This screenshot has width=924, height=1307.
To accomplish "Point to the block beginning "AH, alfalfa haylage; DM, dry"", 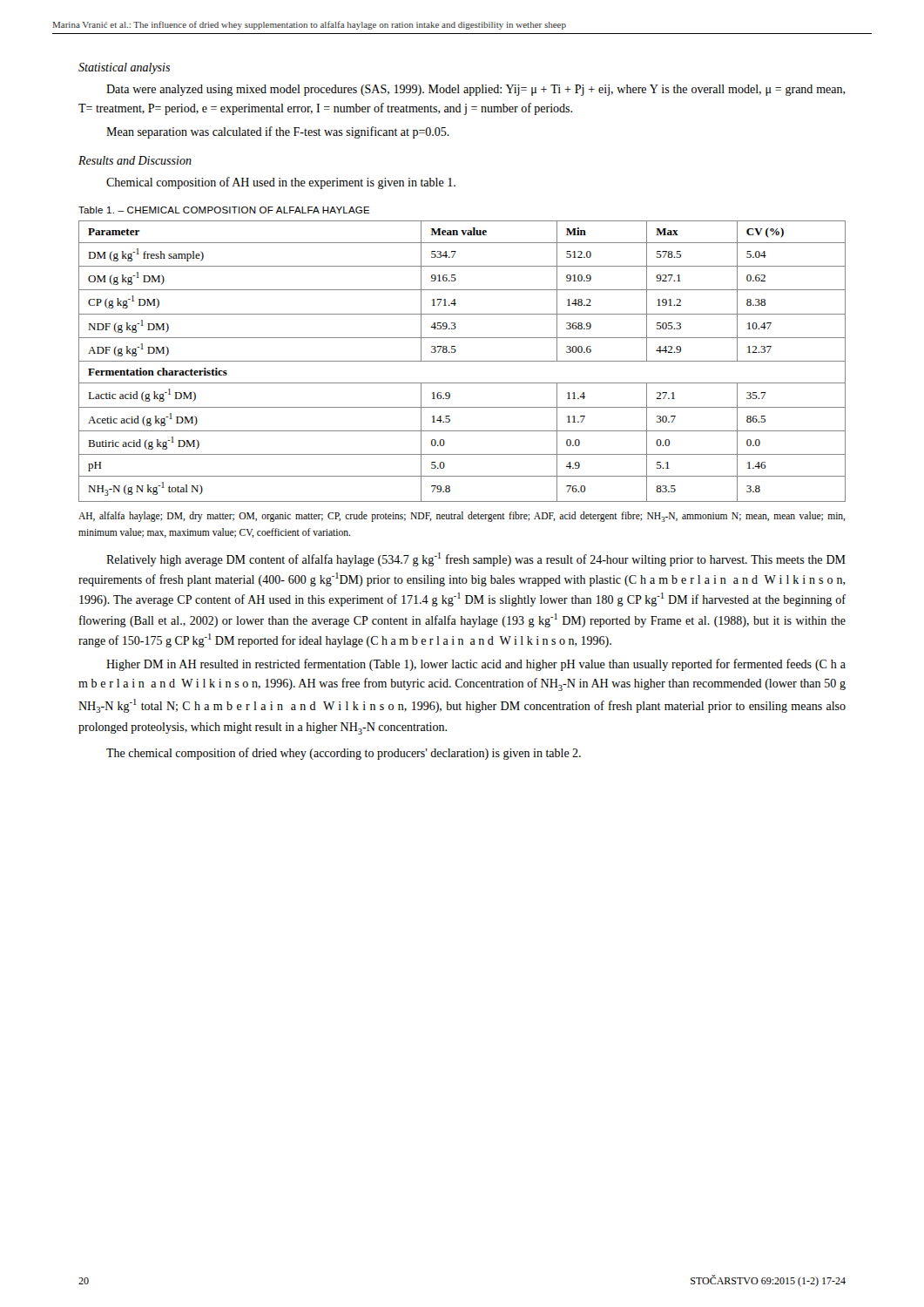I will point(462,524).
